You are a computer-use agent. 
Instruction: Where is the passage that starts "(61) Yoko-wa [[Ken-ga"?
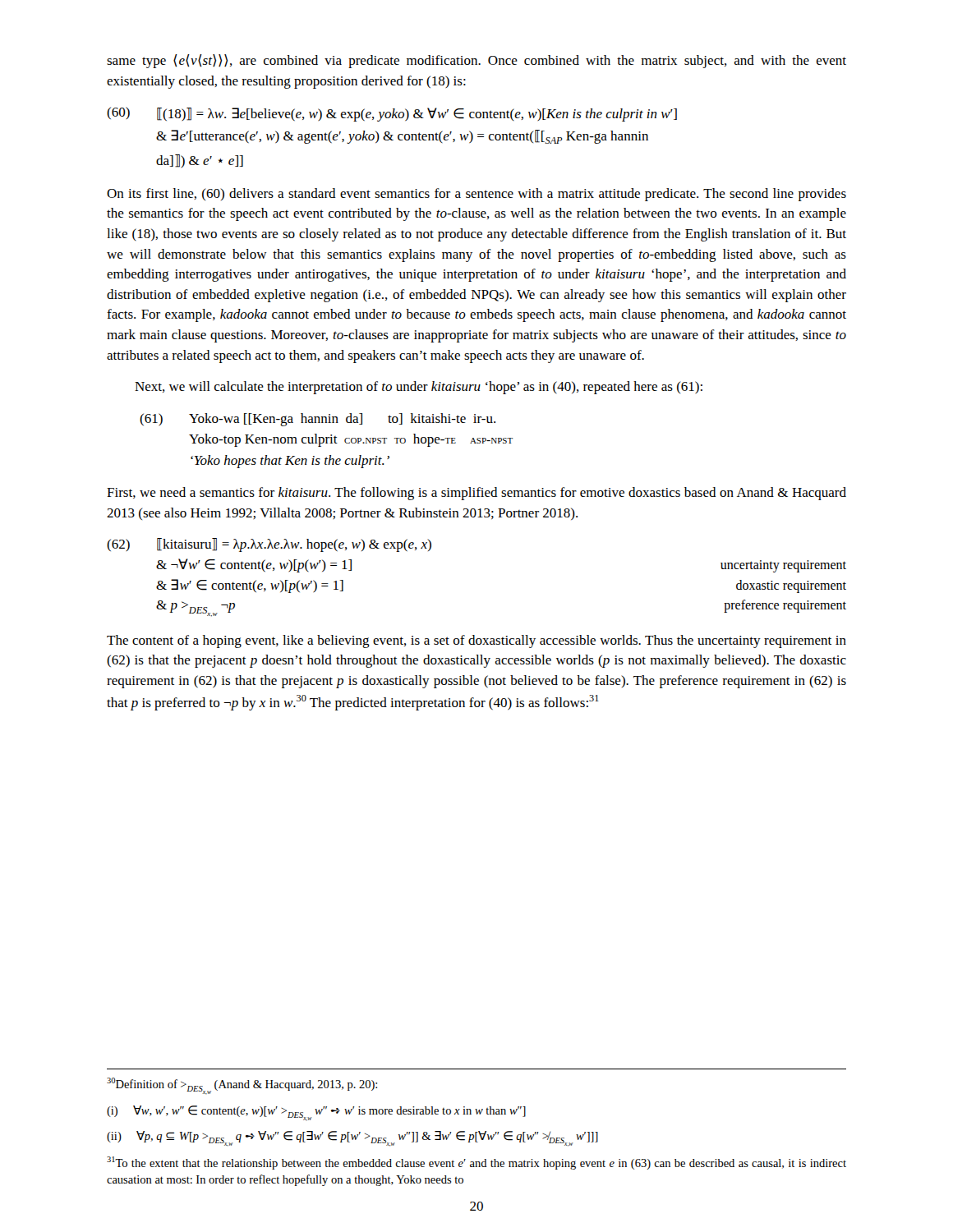pyautogui.click(x=493, y=440)
